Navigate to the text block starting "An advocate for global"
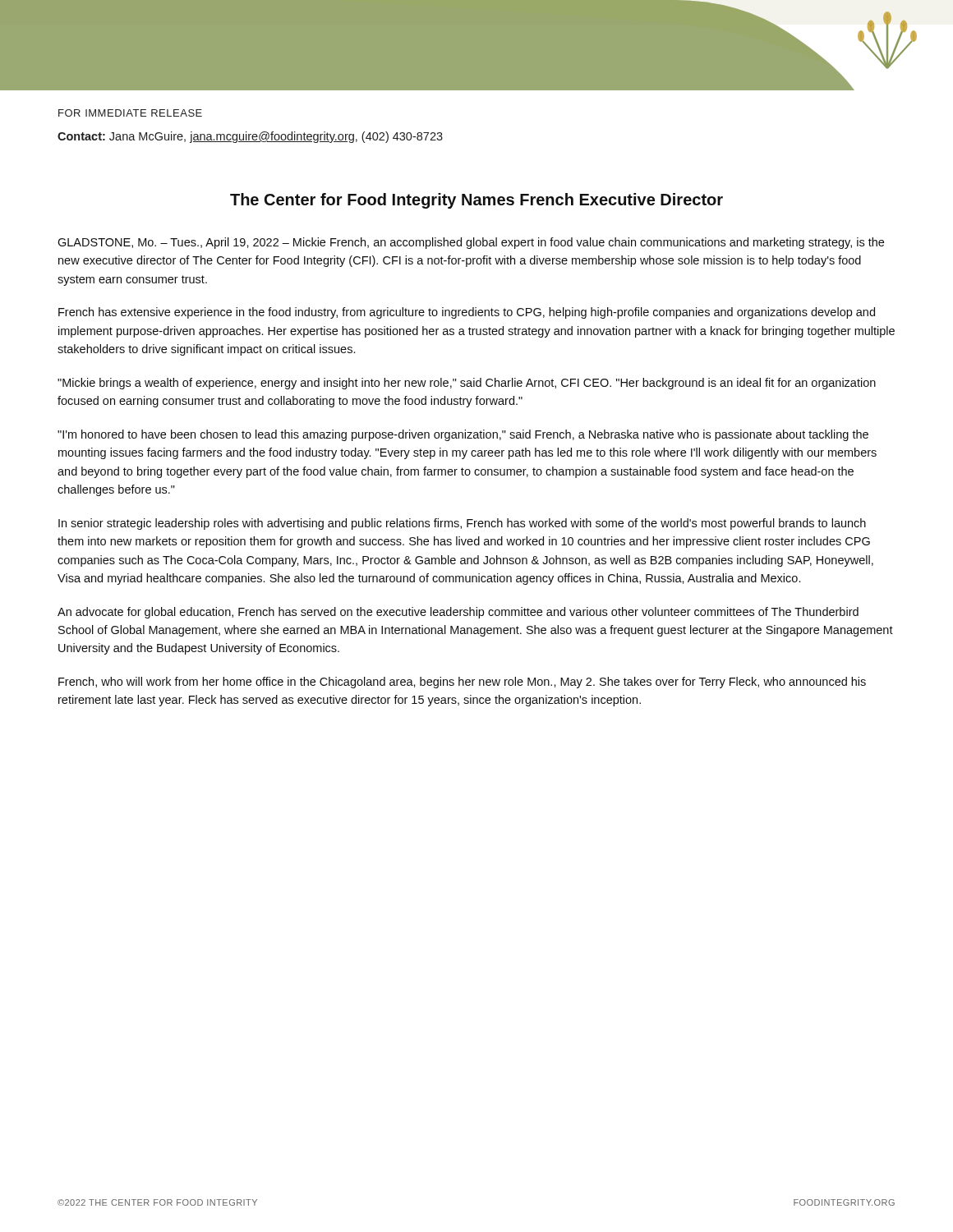Image resolution: width=953 pixels, height=1232 pixels. pos(475,630)
